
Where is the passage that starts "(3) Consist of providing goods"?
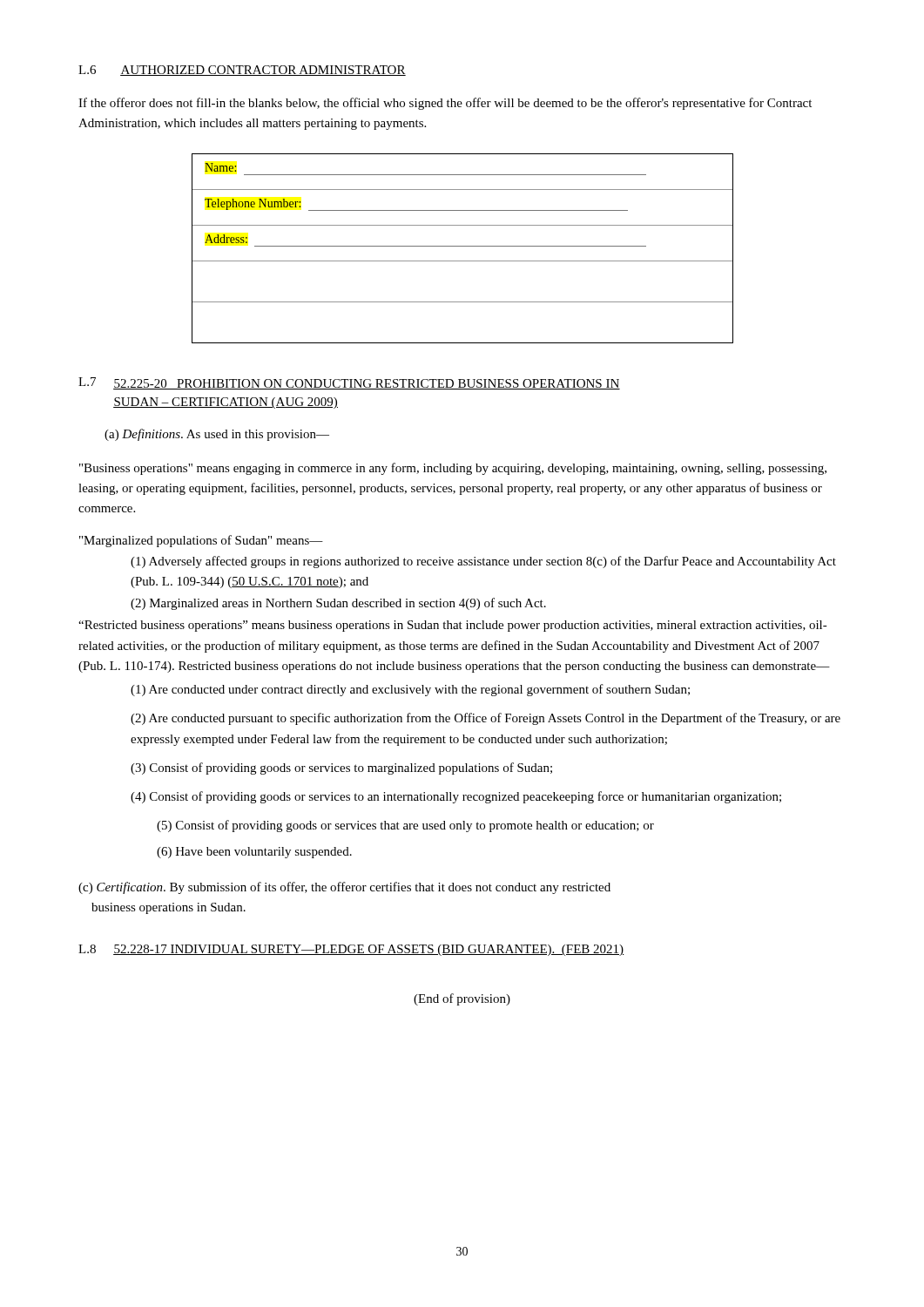[342, 767]
